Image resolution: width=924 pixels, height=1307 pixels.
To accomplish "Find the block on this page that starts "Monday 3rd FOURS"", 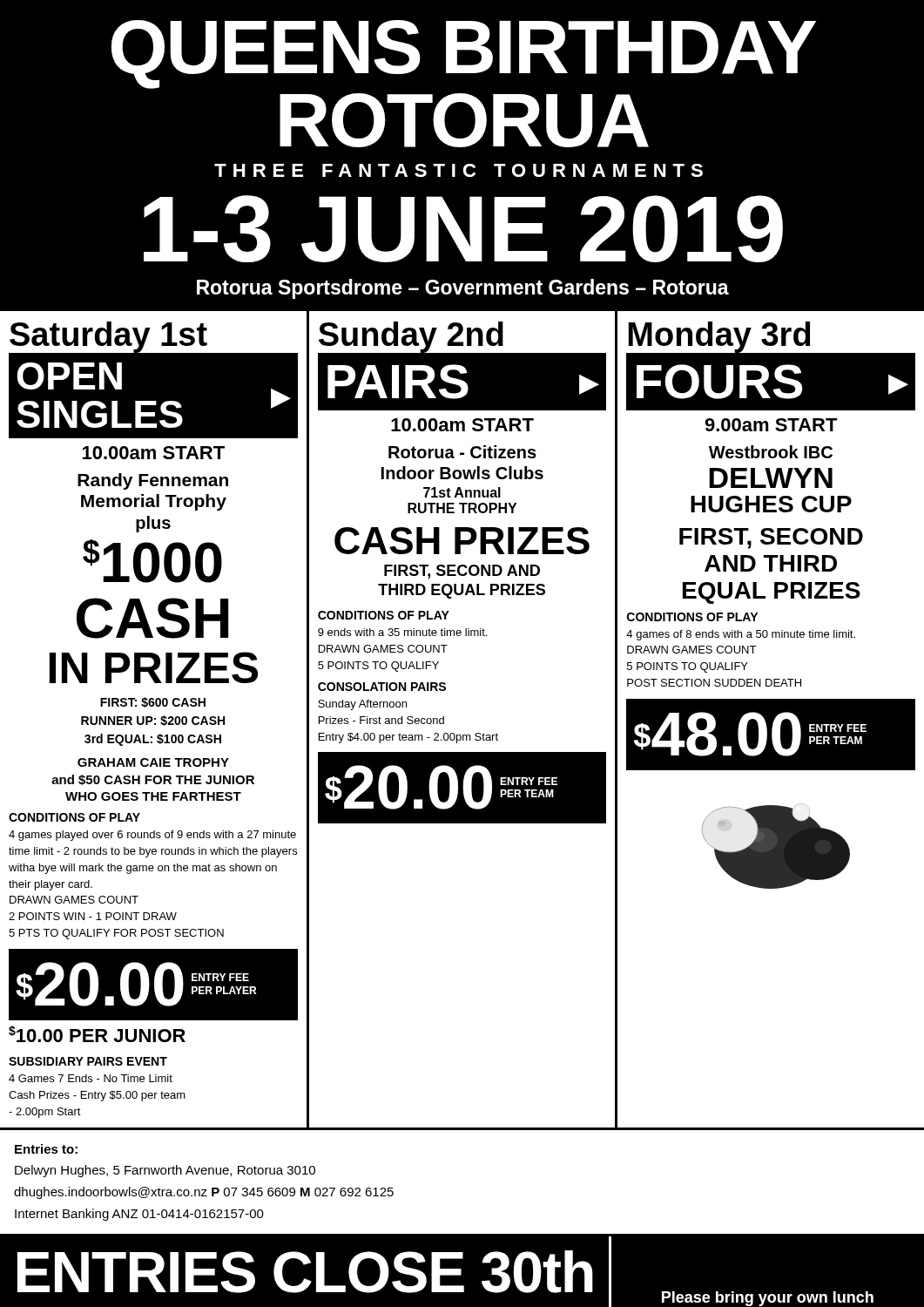I will tap(771, 603).
